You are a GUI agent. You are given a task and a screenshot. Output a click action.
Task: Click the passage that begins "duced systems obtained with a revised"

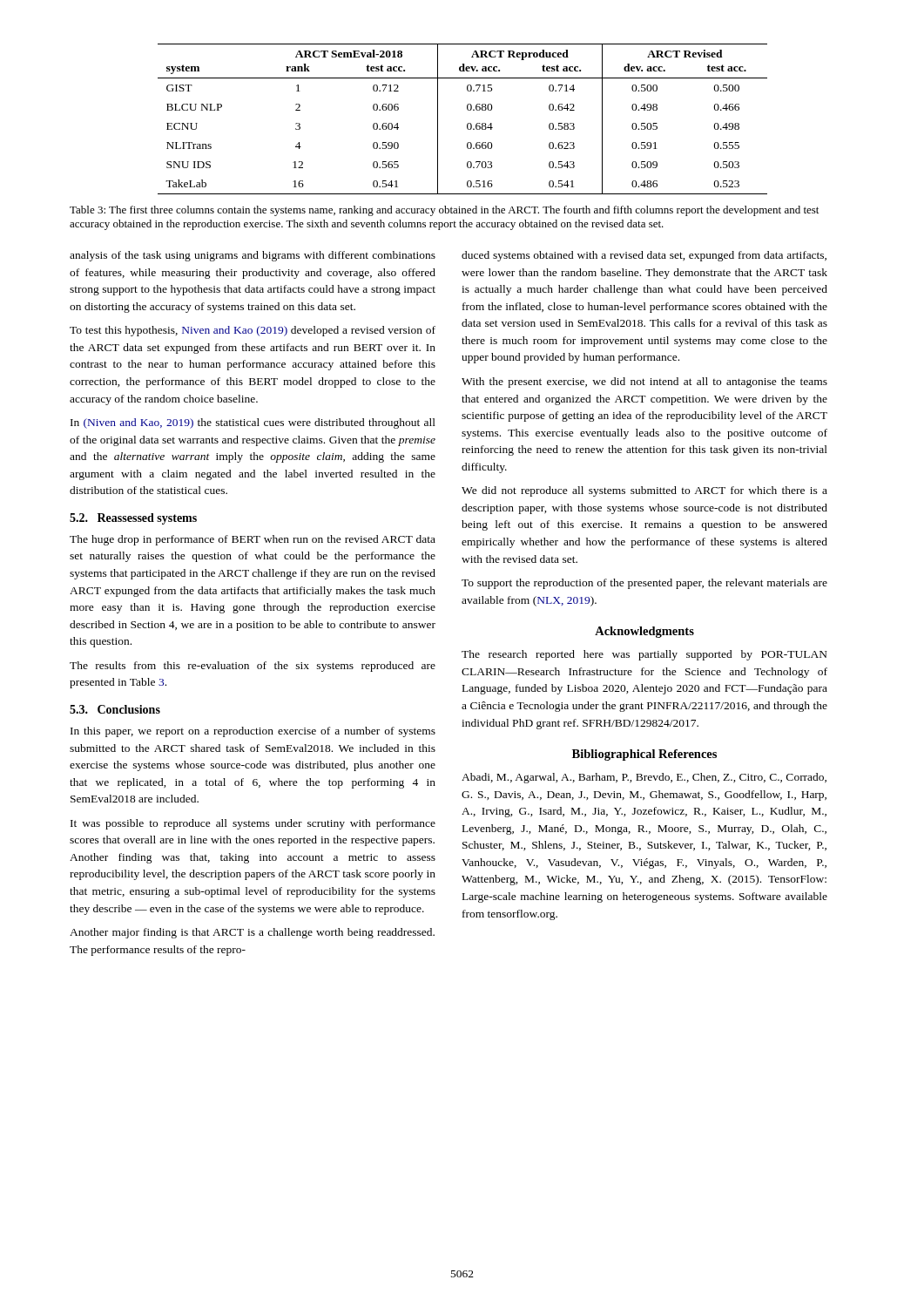pos(644,306)
